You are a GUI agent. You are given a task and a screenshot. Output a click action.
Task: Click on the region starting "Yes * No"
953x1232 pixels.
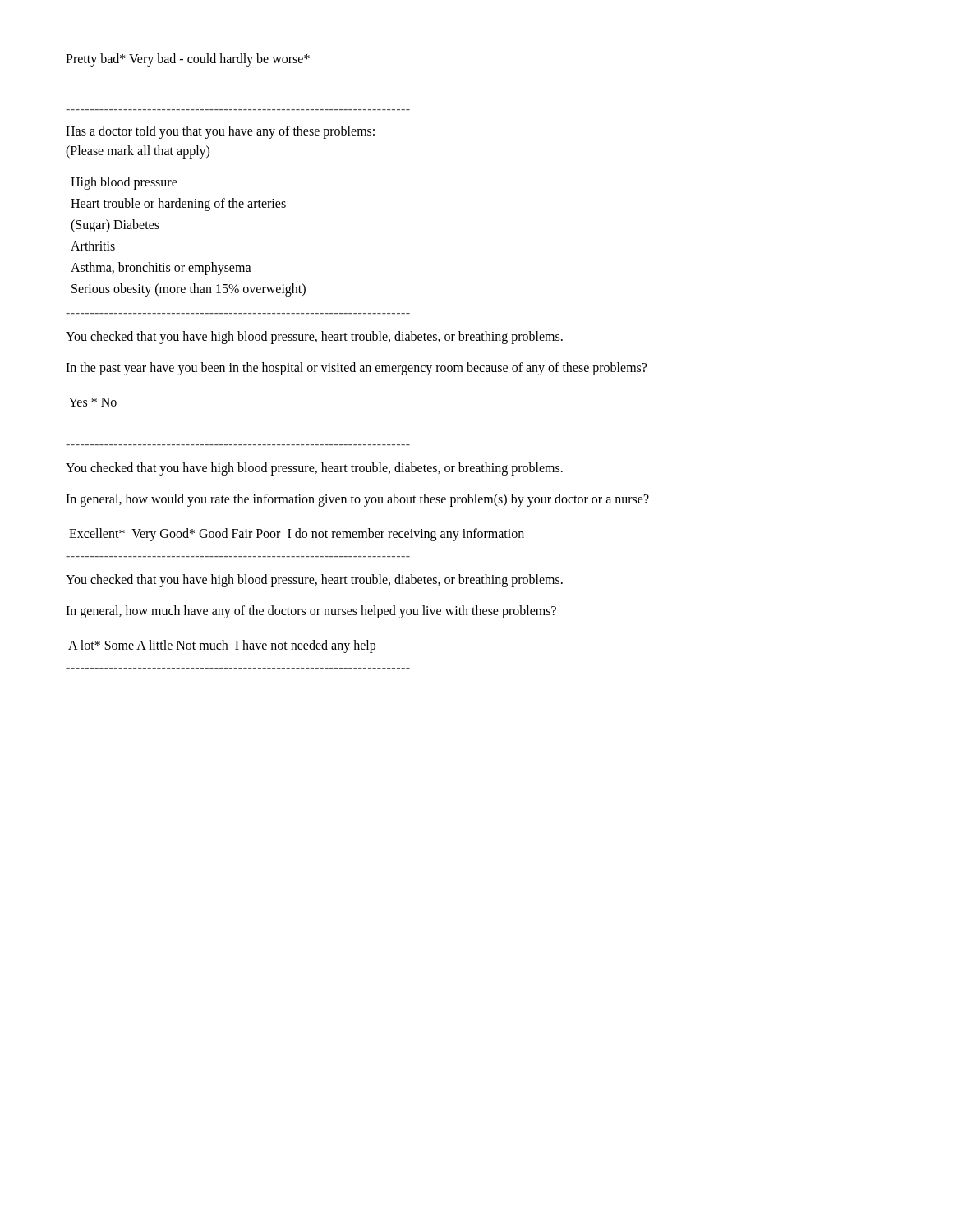pos(91,402)
